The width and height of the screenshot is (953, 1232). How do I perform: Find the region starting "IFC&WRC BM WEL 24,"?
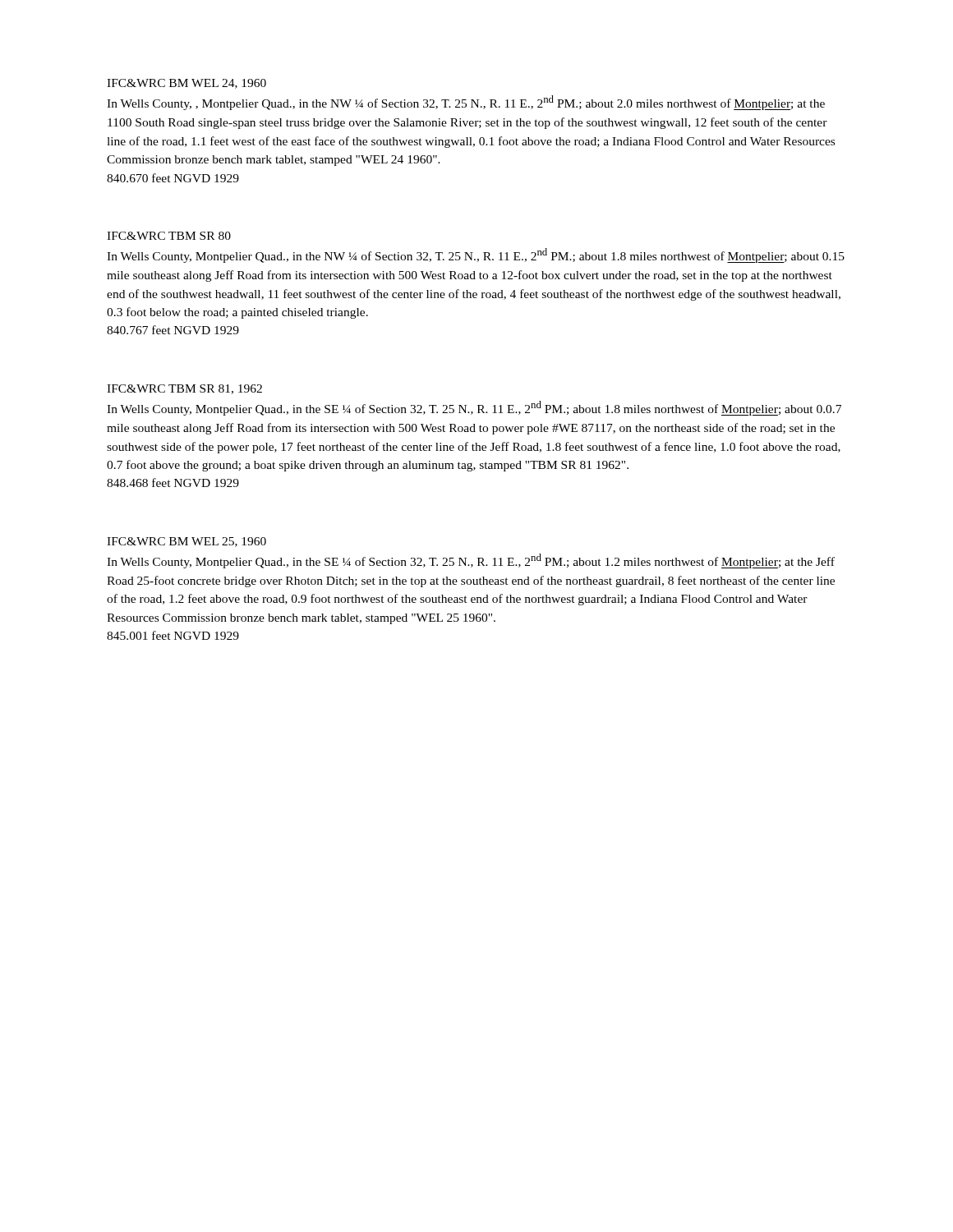pos(476,131)
